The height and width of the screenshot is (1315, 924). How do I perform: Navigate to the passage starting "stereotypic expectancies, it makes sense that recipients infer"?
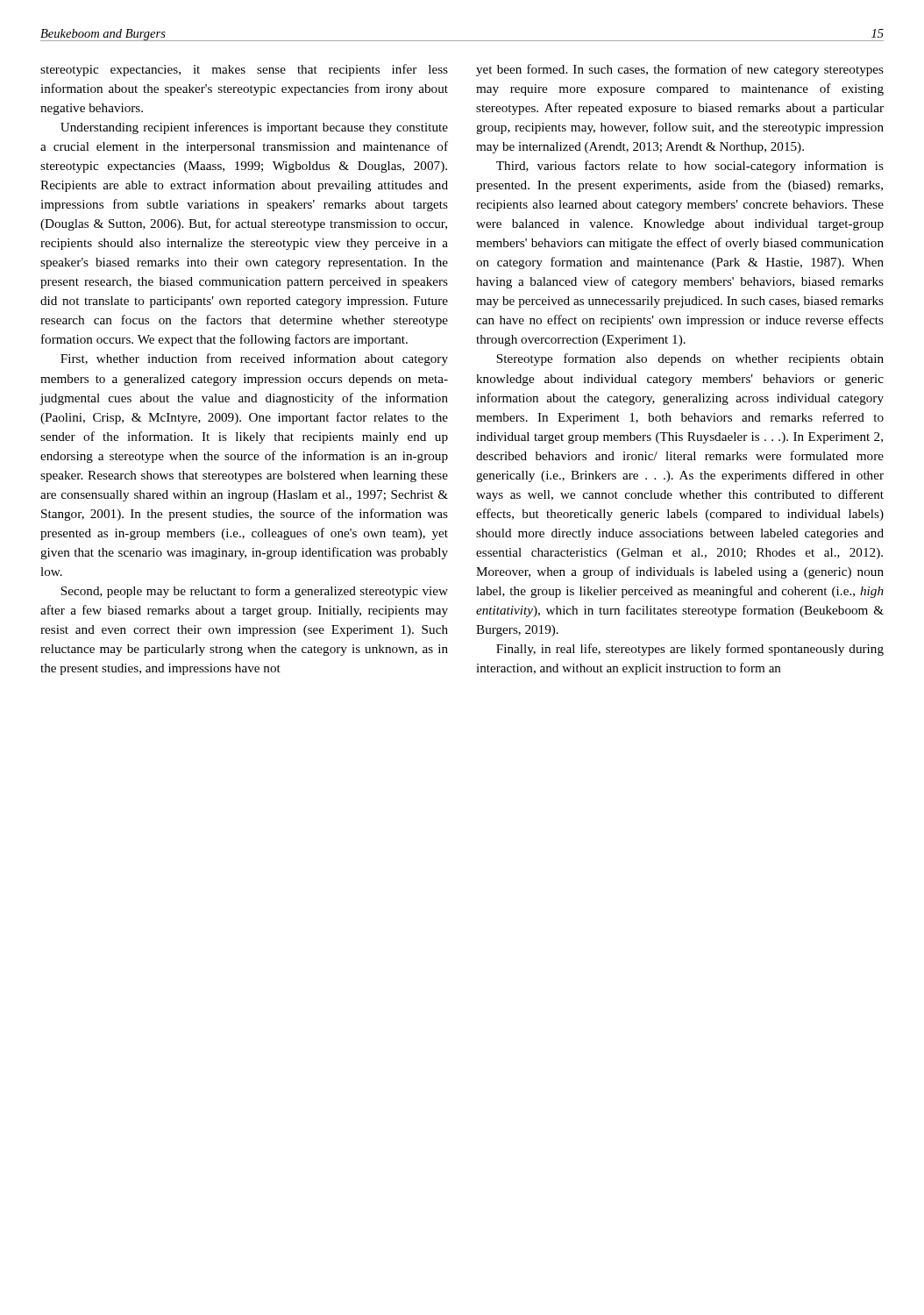pos(244,369)
